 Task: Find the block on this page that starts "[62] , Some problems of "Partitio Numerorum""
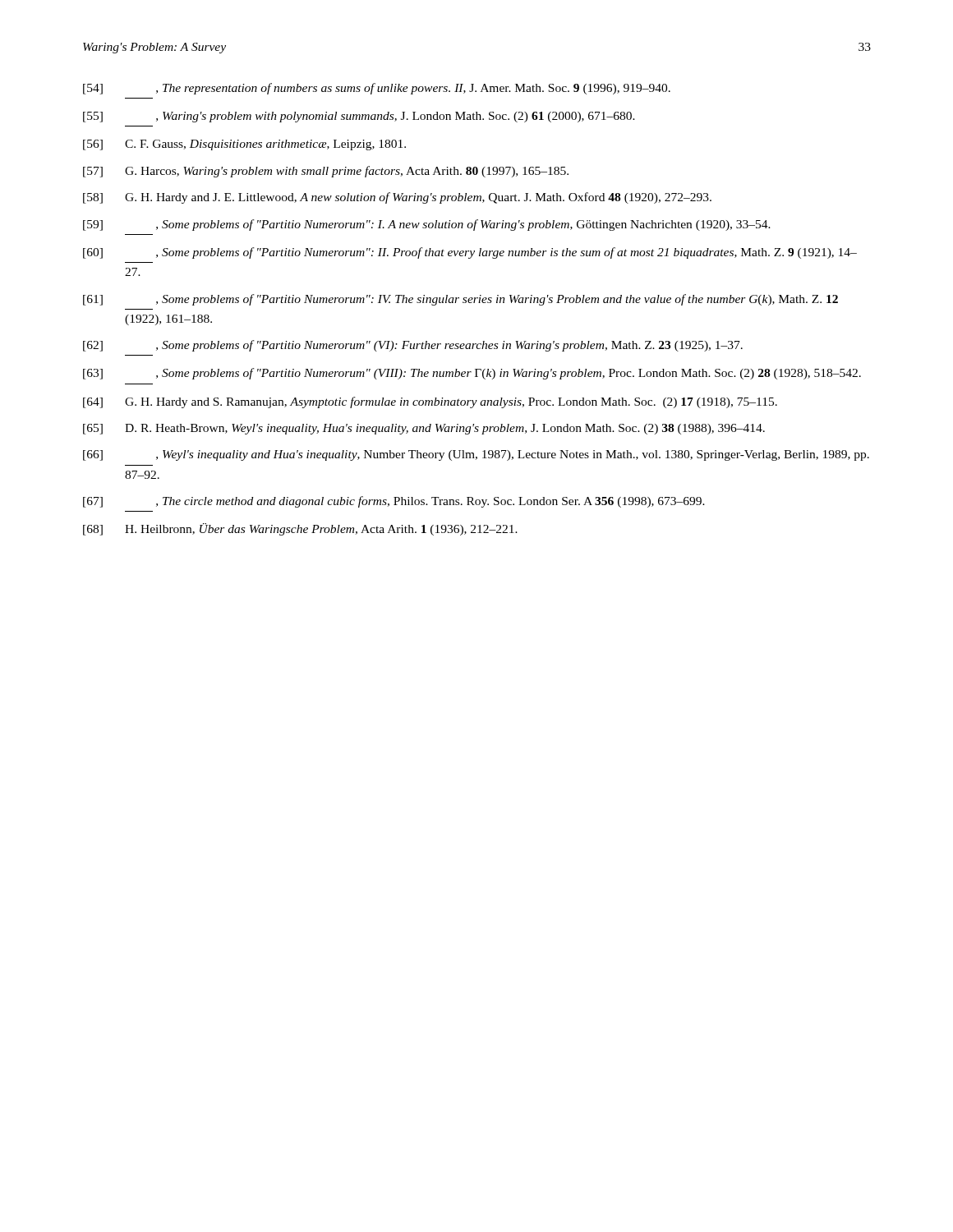point(476,346)
